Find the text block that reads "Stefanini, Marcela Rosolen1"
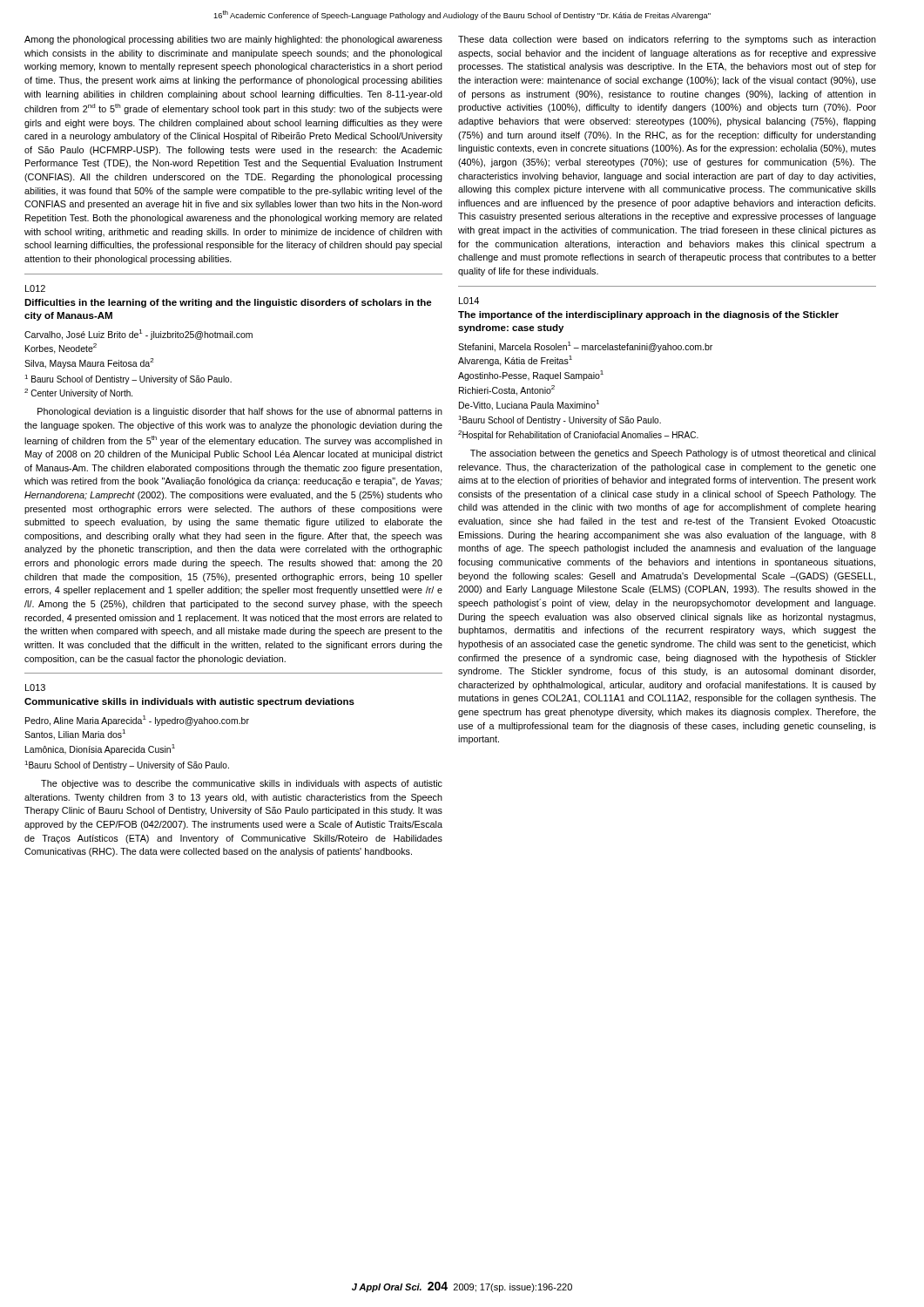 [x=585, y=375]
